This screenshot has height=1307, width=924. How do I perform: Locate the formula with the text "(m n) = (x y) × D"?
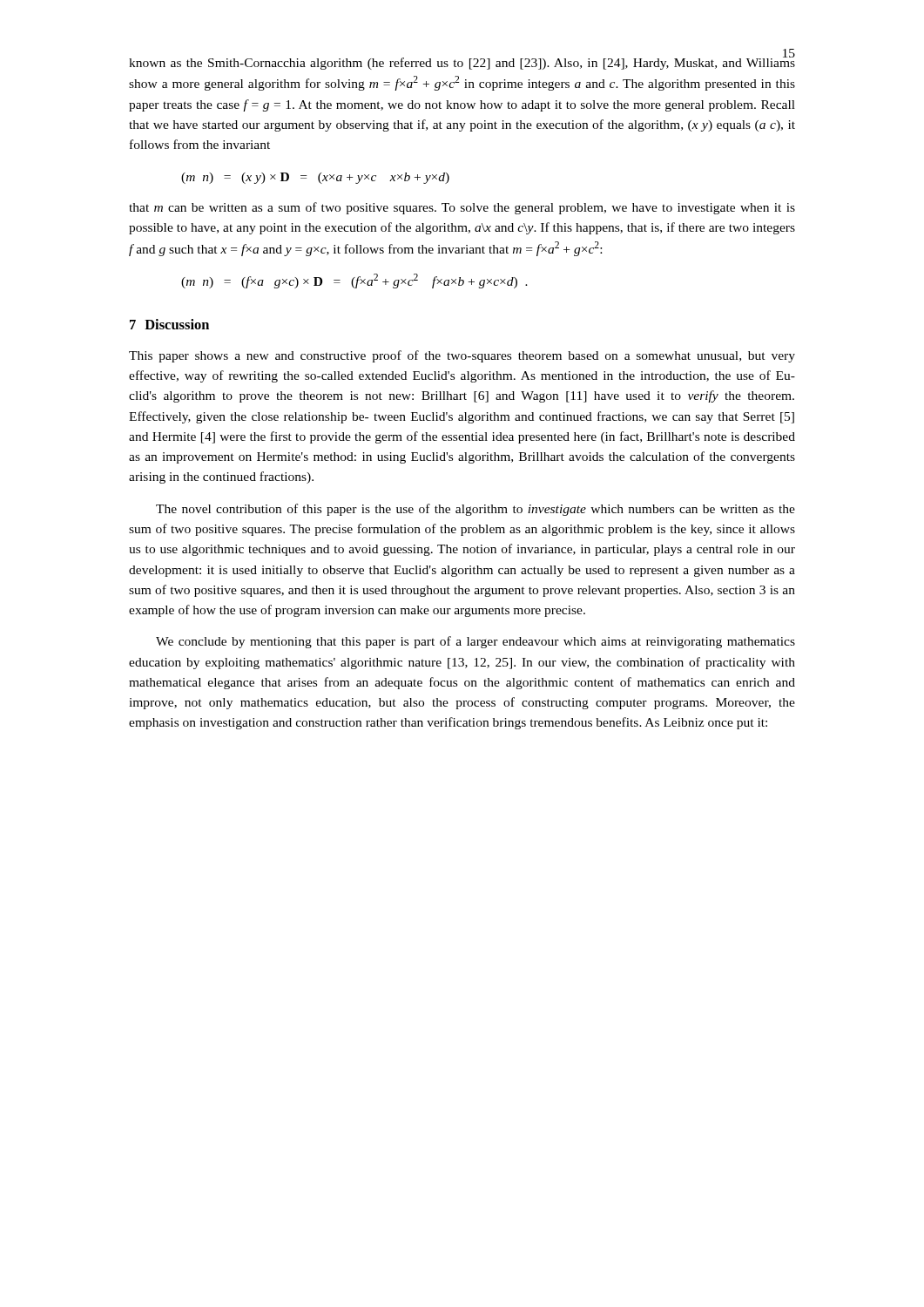315,177
